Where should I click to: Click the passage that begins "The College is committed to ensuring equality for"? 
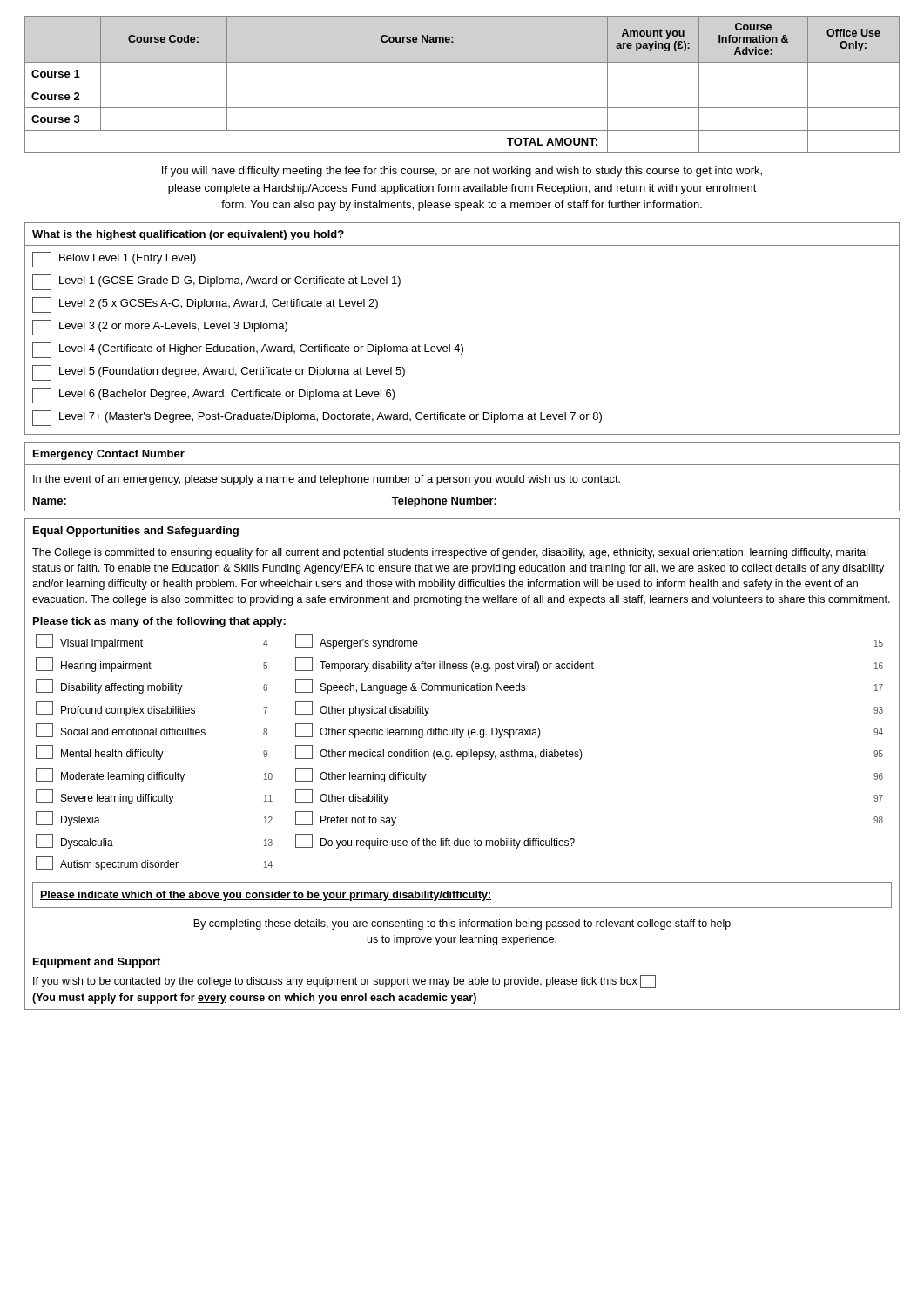point(461,576)
